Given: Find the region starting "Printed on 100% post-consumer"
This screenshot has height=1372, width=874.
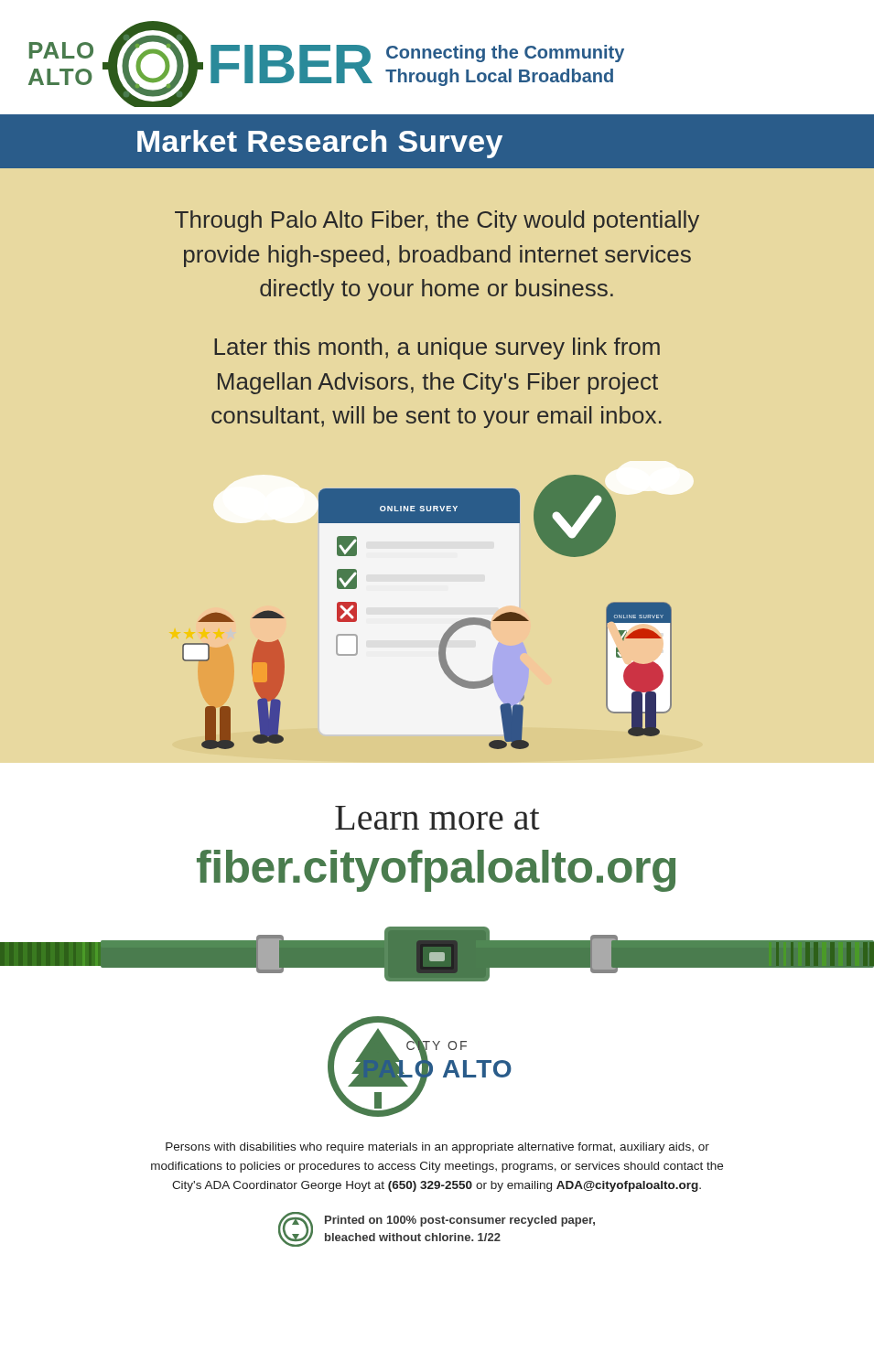Looking at the screenshot, I should pos(437,1229).
